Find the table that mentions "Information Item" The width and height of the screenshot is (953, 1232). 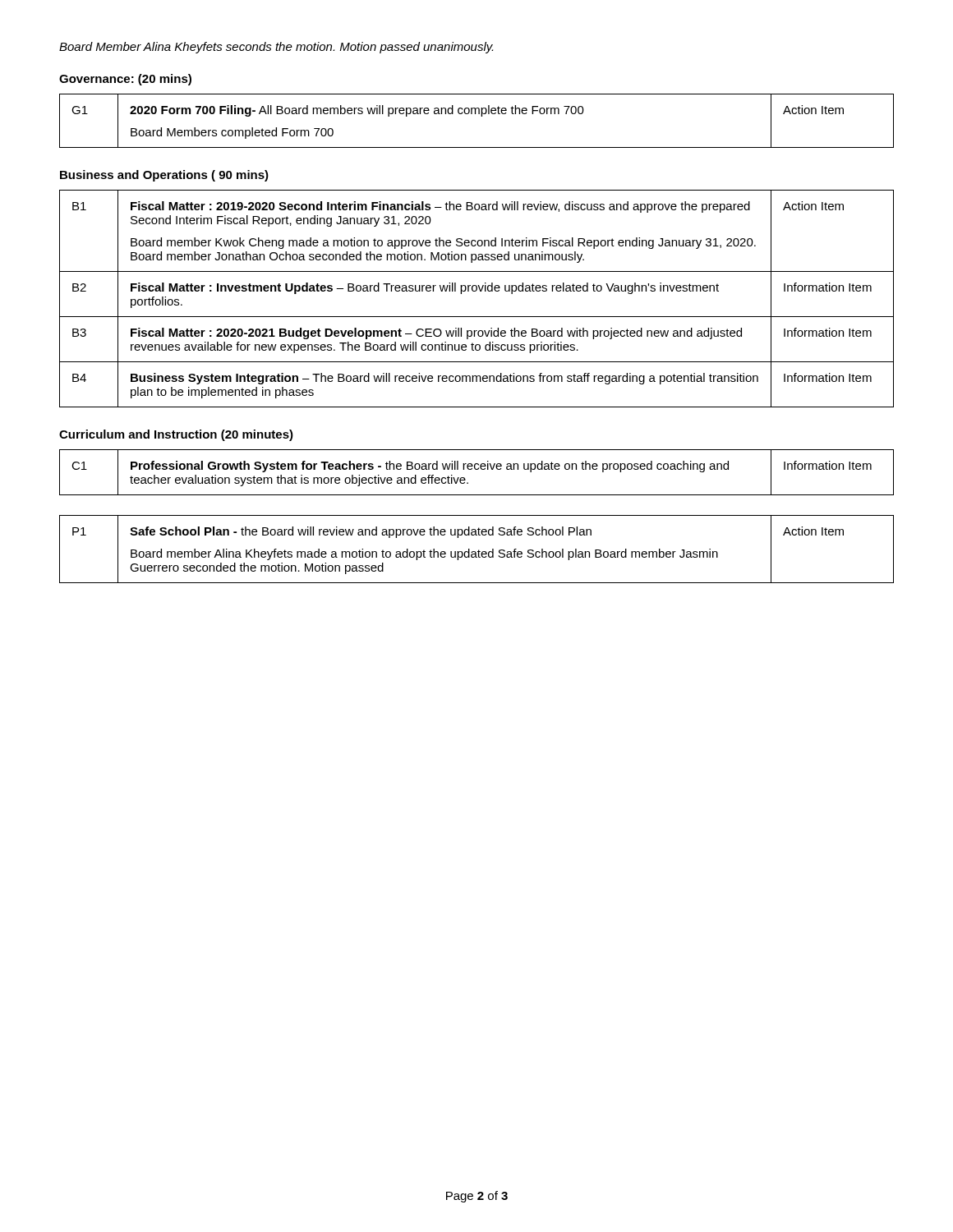click(476, 472)
